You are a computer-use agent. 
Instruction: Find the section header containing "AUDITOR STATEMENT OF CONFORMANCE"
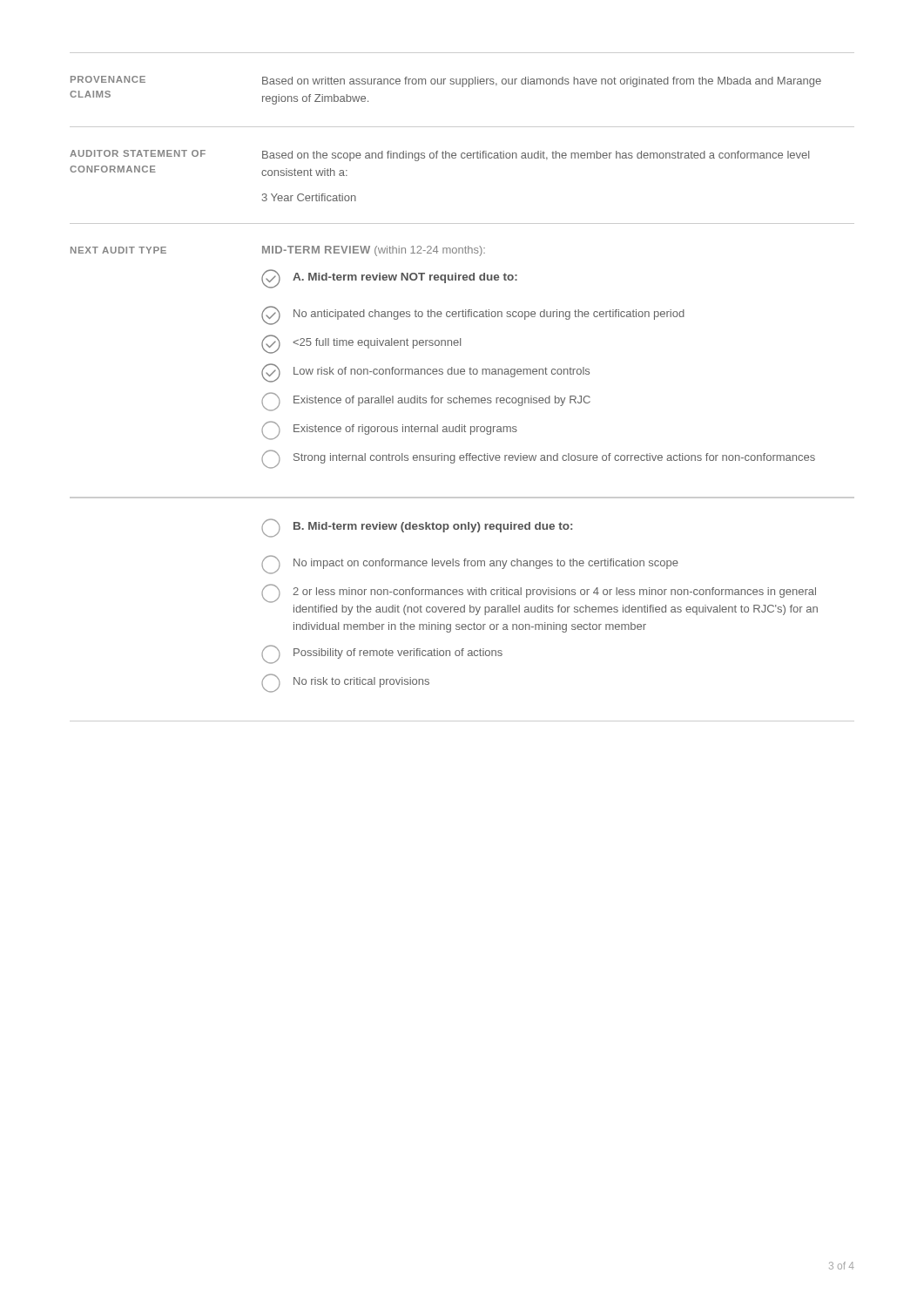click(138, 161)
